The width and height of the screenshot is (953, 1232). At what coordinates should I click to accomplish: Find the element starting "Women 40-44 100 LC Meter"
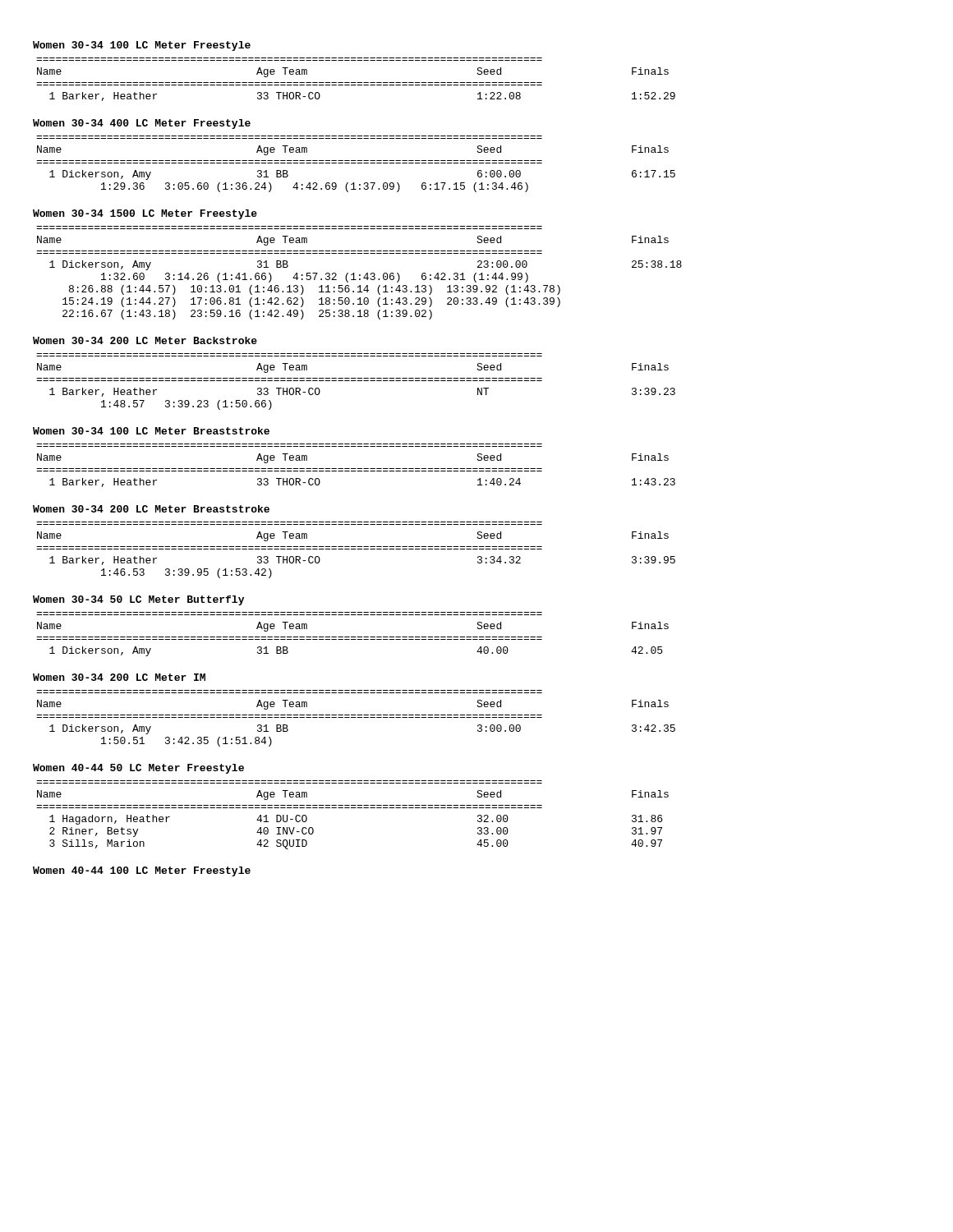(142, 871)
